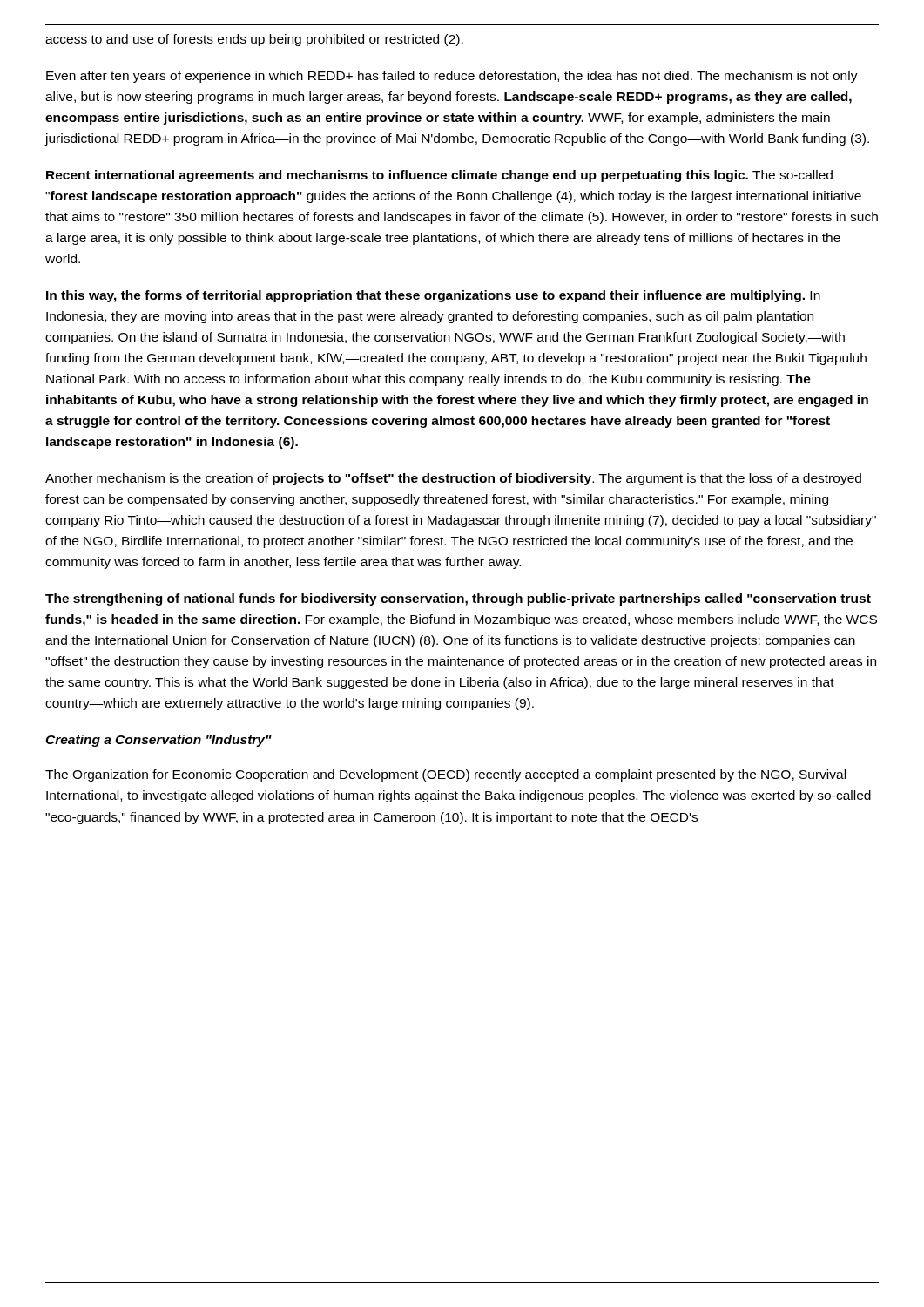Click the passage that begins "The Organization for Economic Cooperation and Development (OECD)"
The height and width of the screenshot is (1307, 924).
tap(458, 796)
